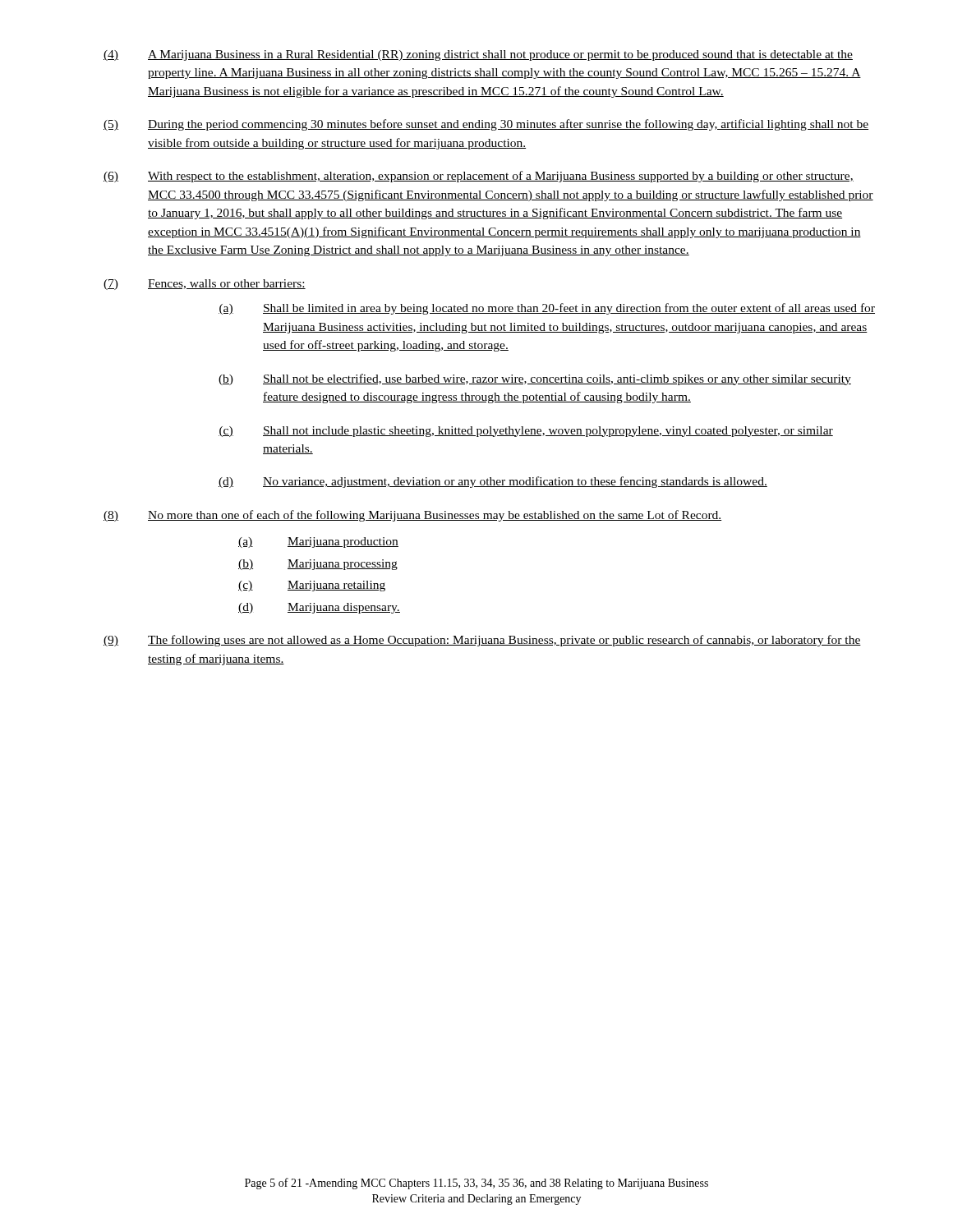Point to the element starting "(c) Shall not include plastic"
Screen dimensions: 1232x953
coord(534,439)
